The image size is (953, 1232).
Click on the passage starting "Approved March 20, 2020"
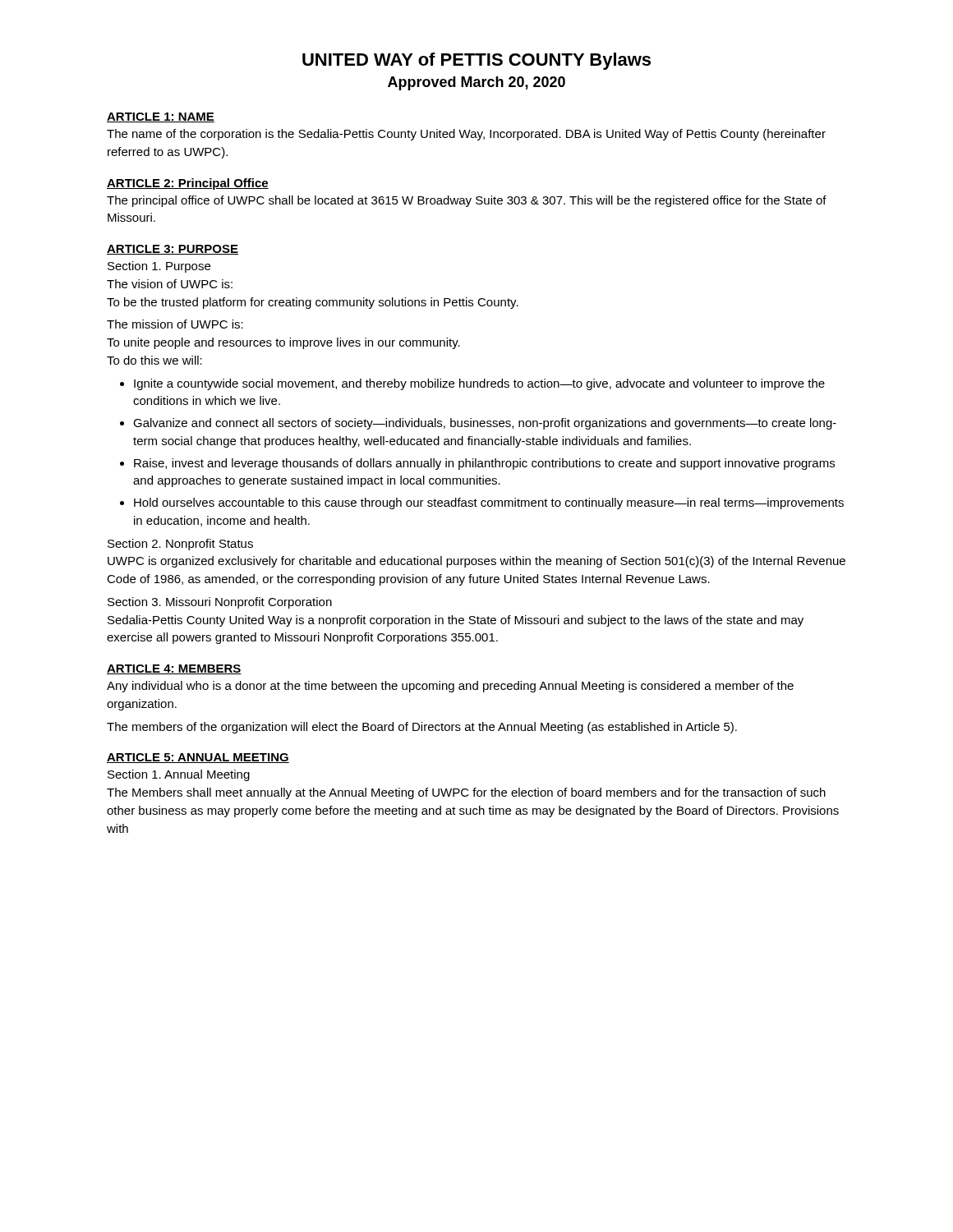point(476,82)
